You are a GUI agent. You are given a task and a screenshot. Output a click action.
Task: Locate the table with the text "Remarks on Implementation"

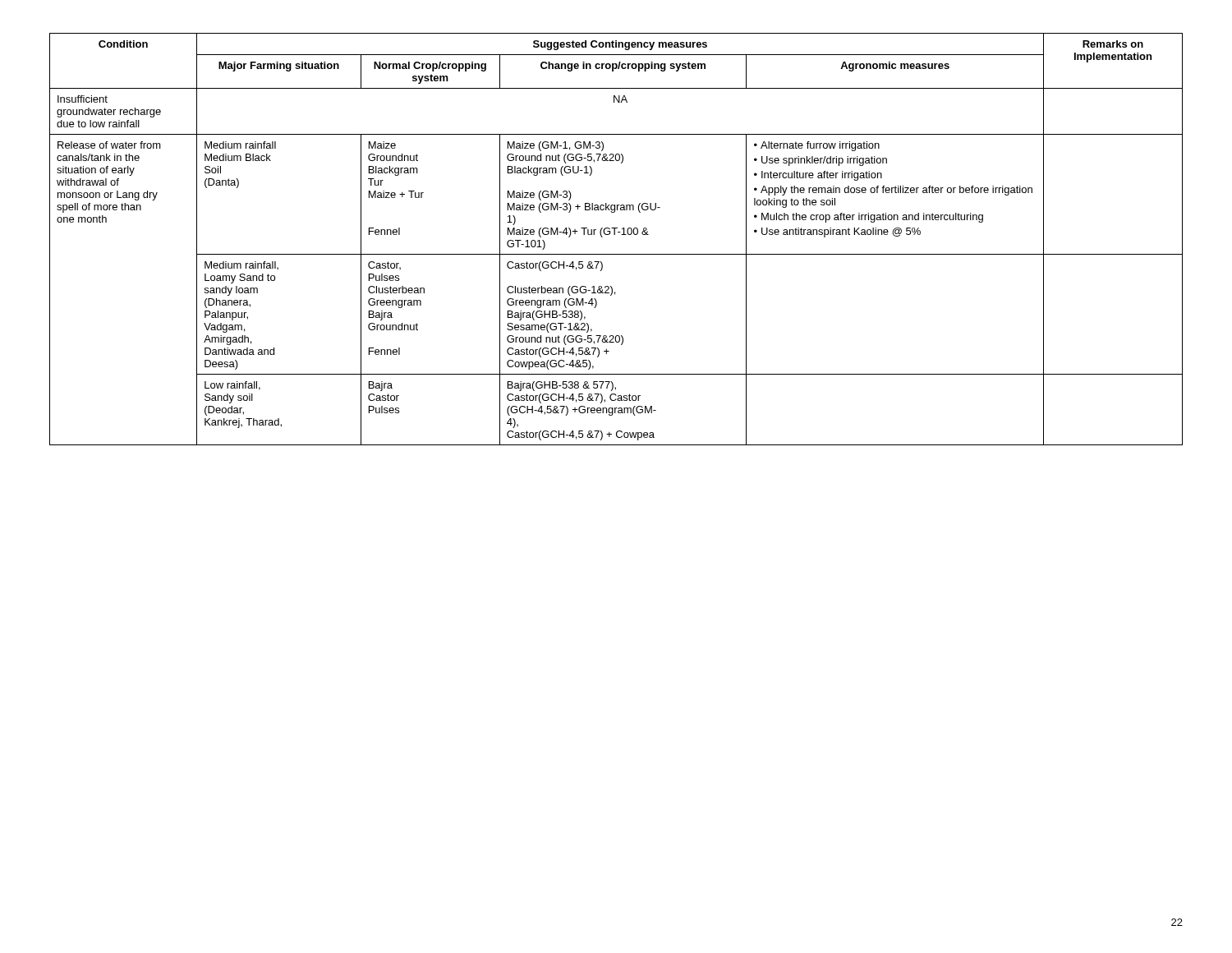[616, 239]
